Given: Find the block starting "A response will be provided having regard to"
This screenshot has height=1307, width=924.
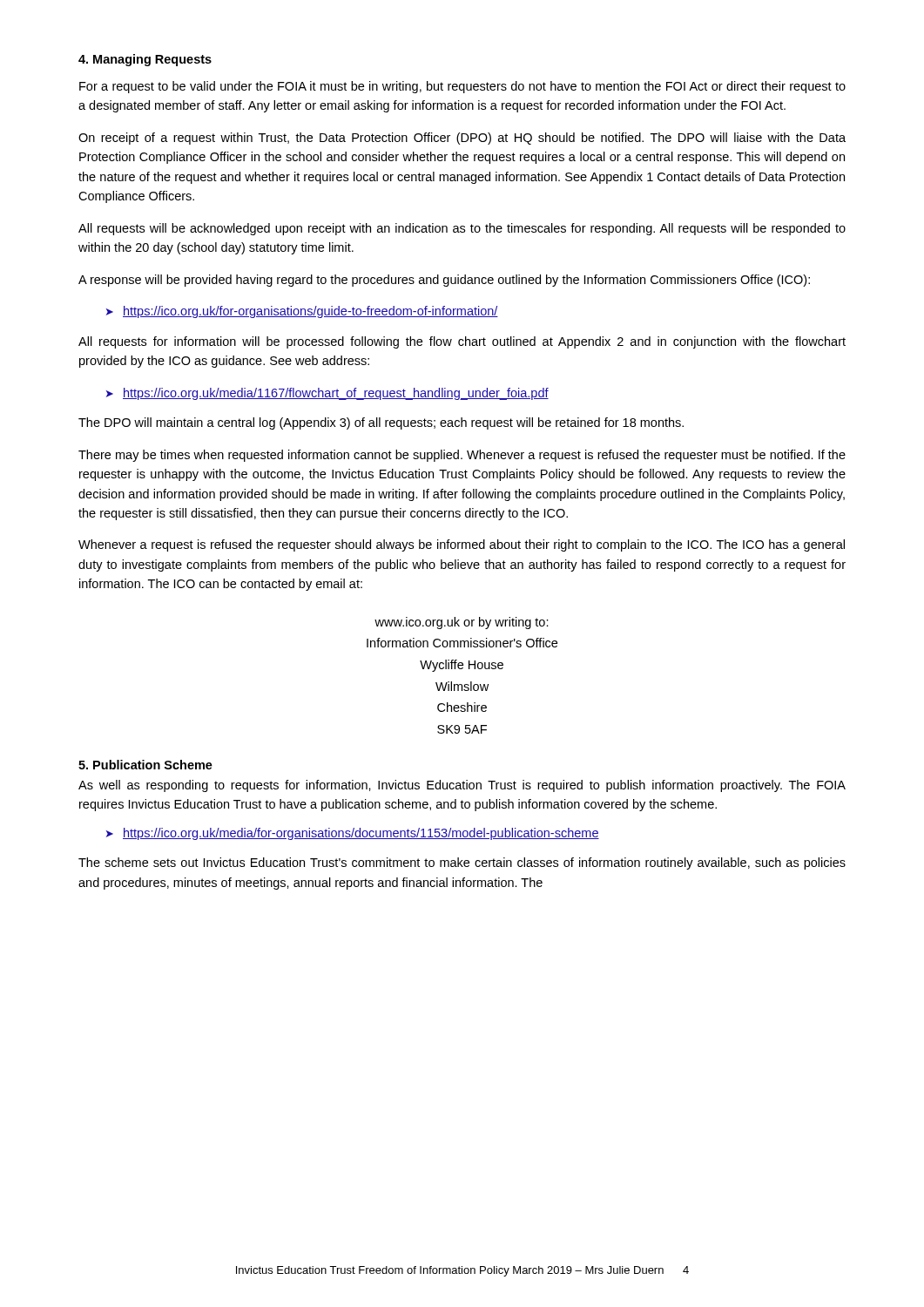Looking at the screenshot, I should point(445,280).
